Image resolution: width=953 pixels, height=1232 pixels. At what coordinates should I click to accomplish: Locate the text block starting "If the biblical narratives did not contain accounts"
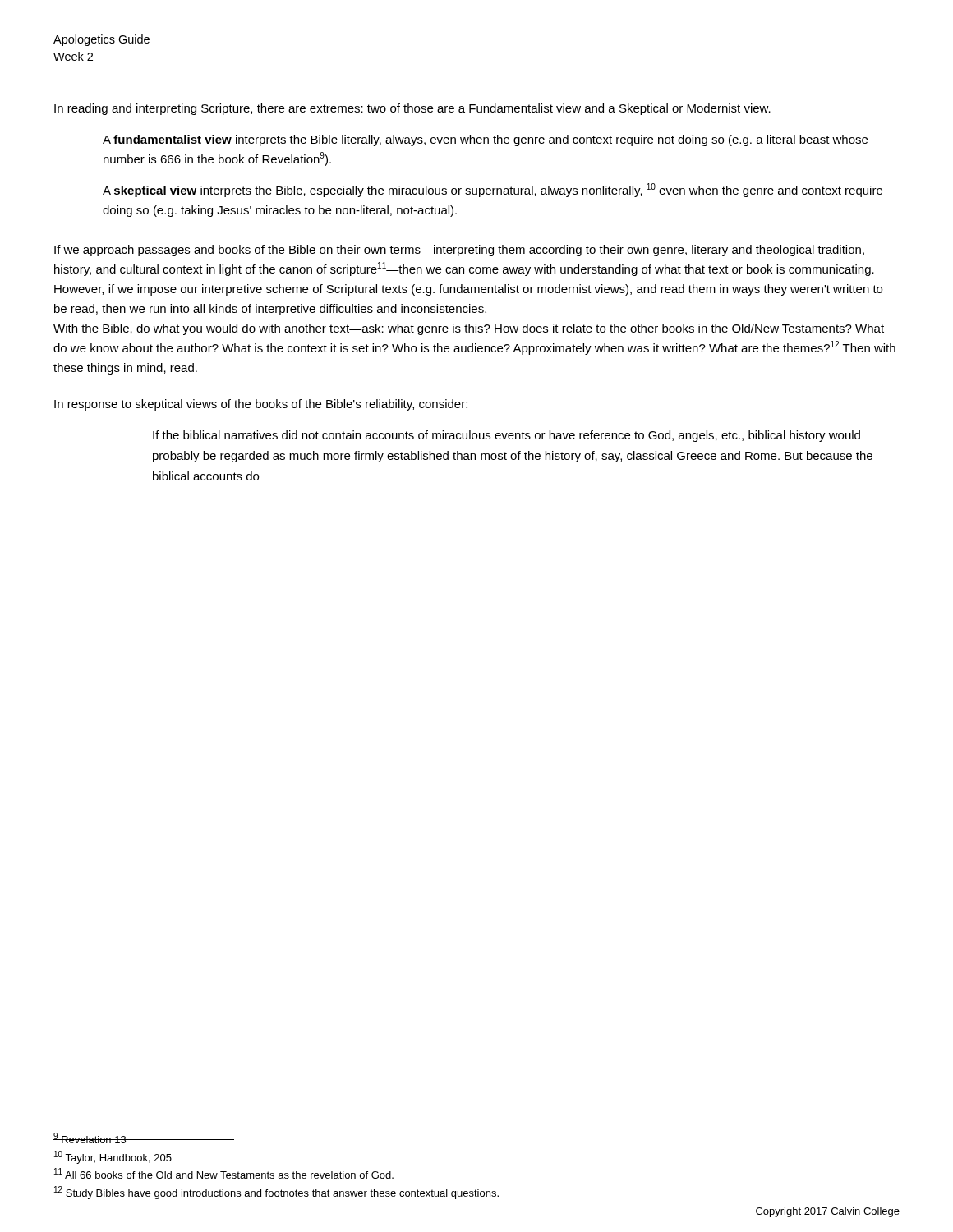tap(513, 455)
